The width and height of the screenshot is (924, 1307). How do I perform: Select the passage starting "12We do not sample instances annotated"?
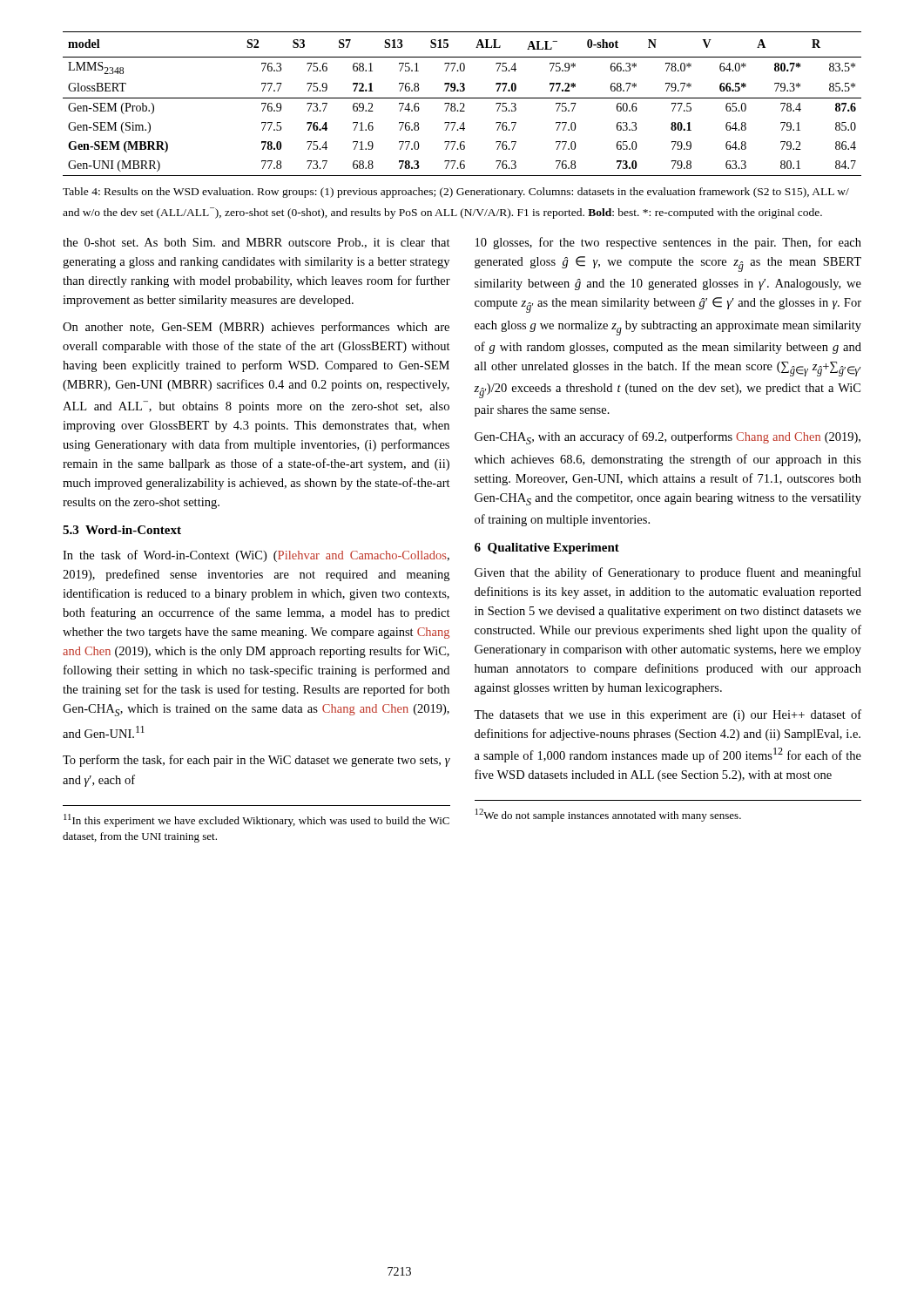[x=608, y=814]
